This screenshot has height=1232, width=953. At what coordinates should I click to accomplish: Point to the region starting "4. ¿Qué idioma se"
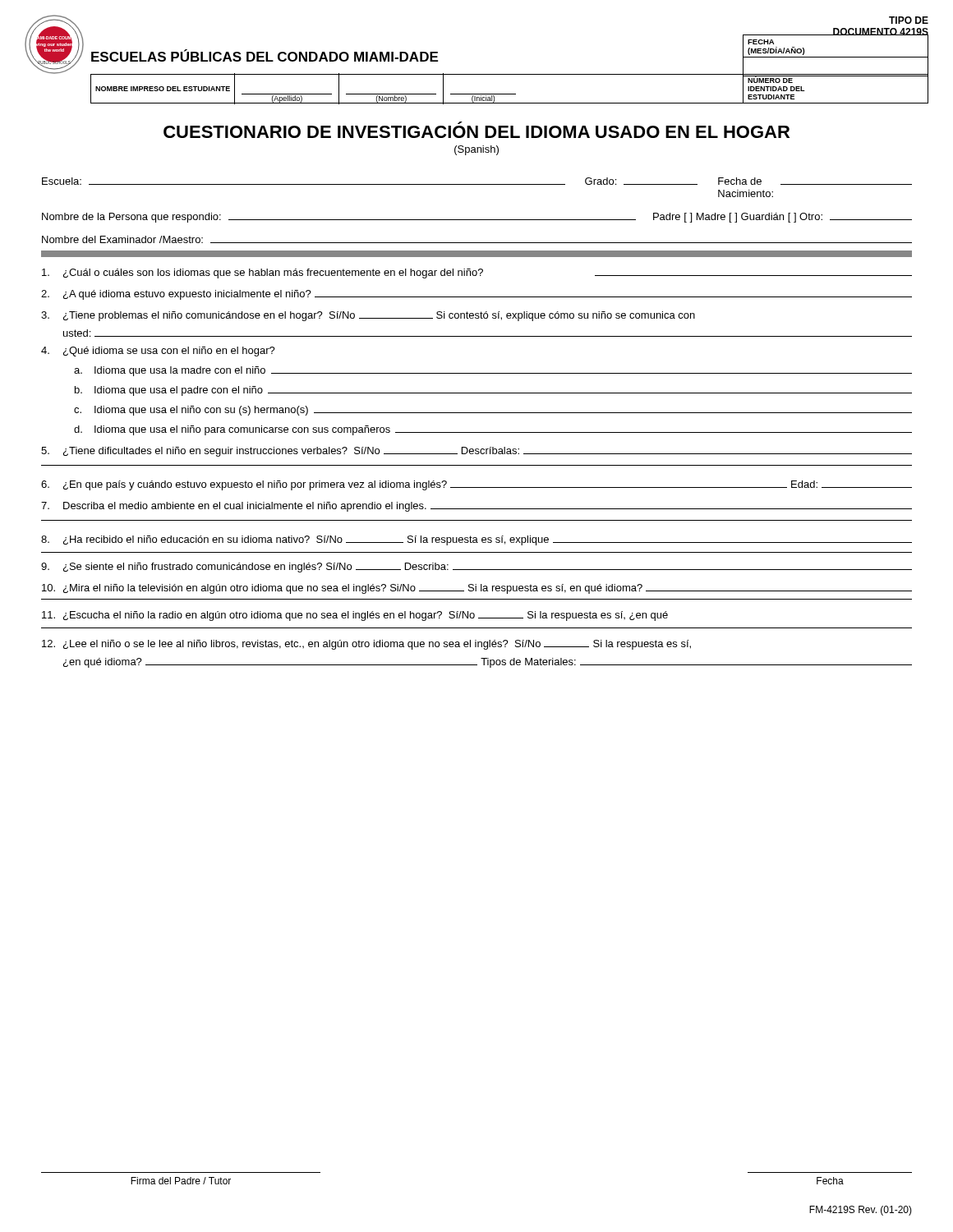point(158,350)
